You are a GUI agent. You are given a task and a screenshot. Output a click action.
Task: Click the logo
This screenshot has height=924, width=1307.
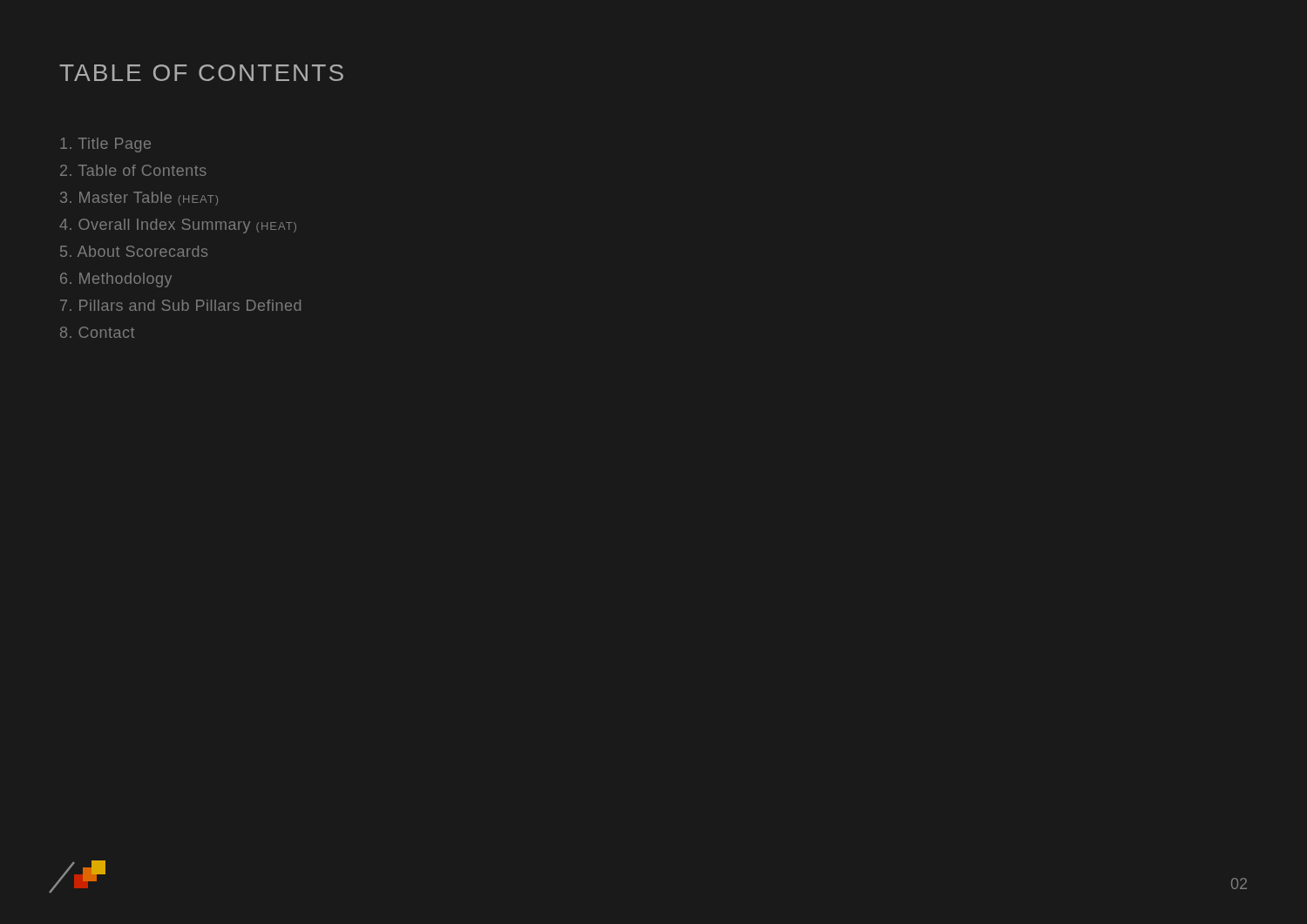pos(78,877)
